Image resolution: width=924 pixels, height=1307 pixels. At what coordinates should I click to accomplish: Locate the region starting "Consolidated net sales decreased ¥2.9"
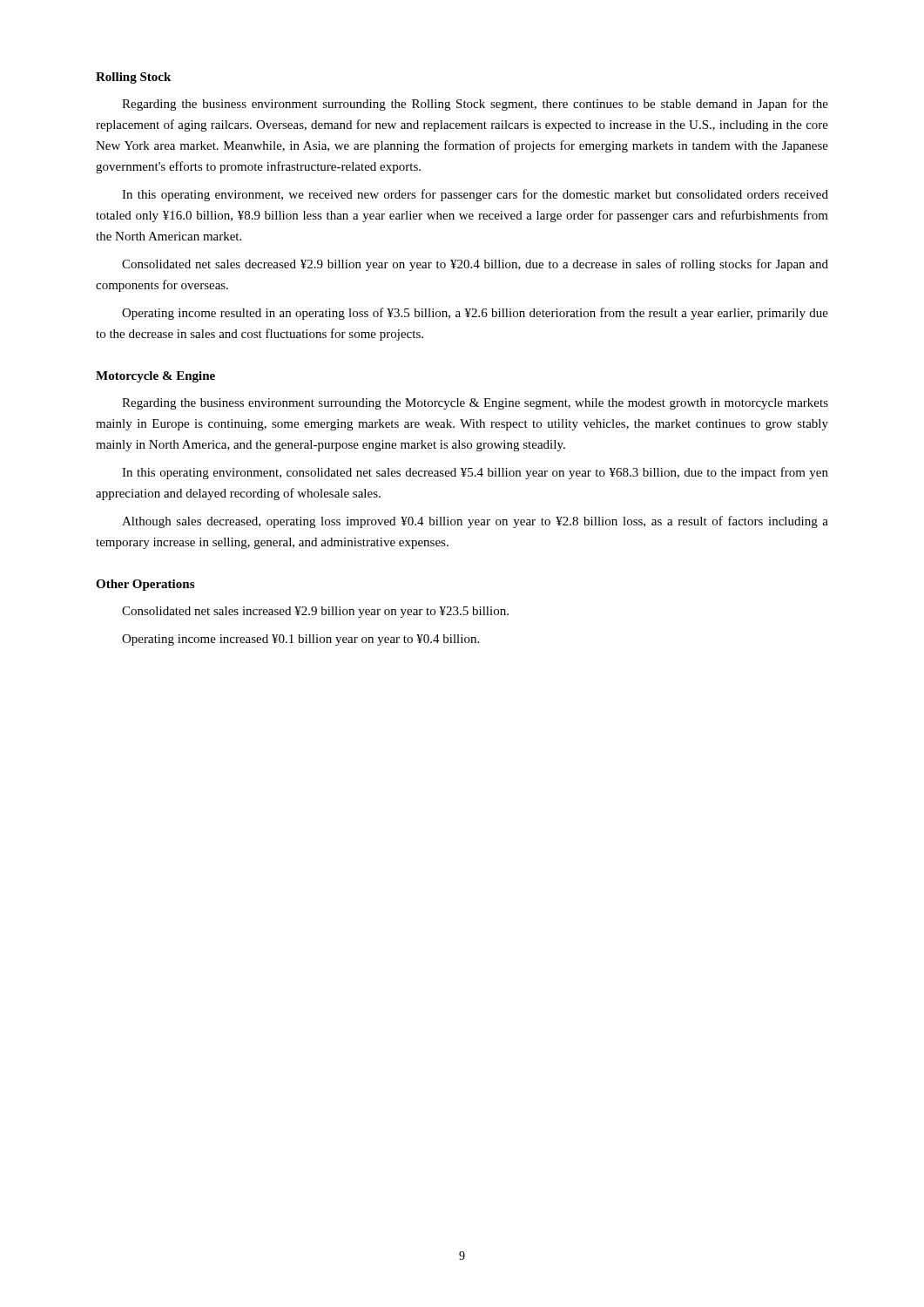[x=462, y=274]
